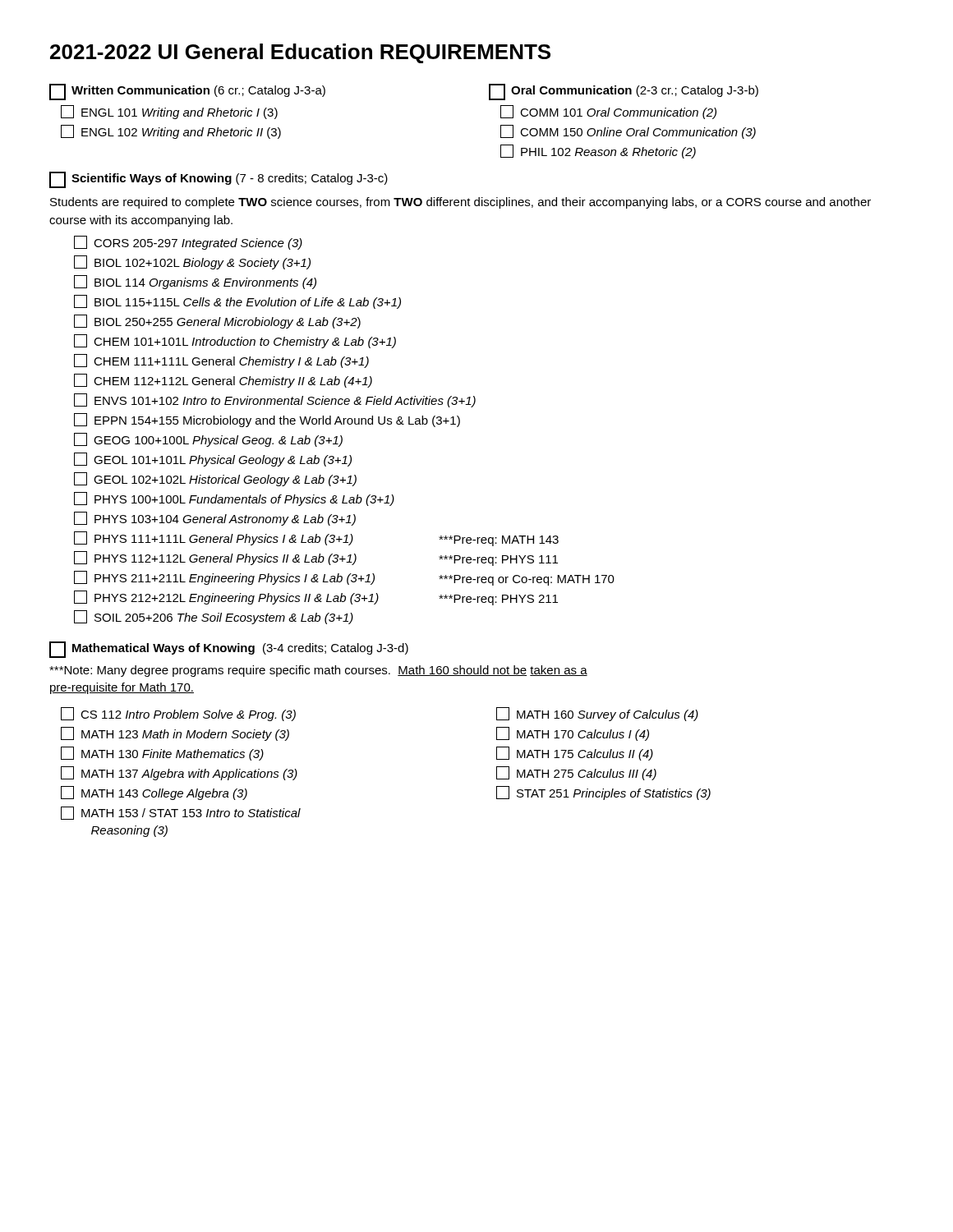
Task: Navigate to the element starting "MATH 170 Calculus I (4)"
Action: 573,734
